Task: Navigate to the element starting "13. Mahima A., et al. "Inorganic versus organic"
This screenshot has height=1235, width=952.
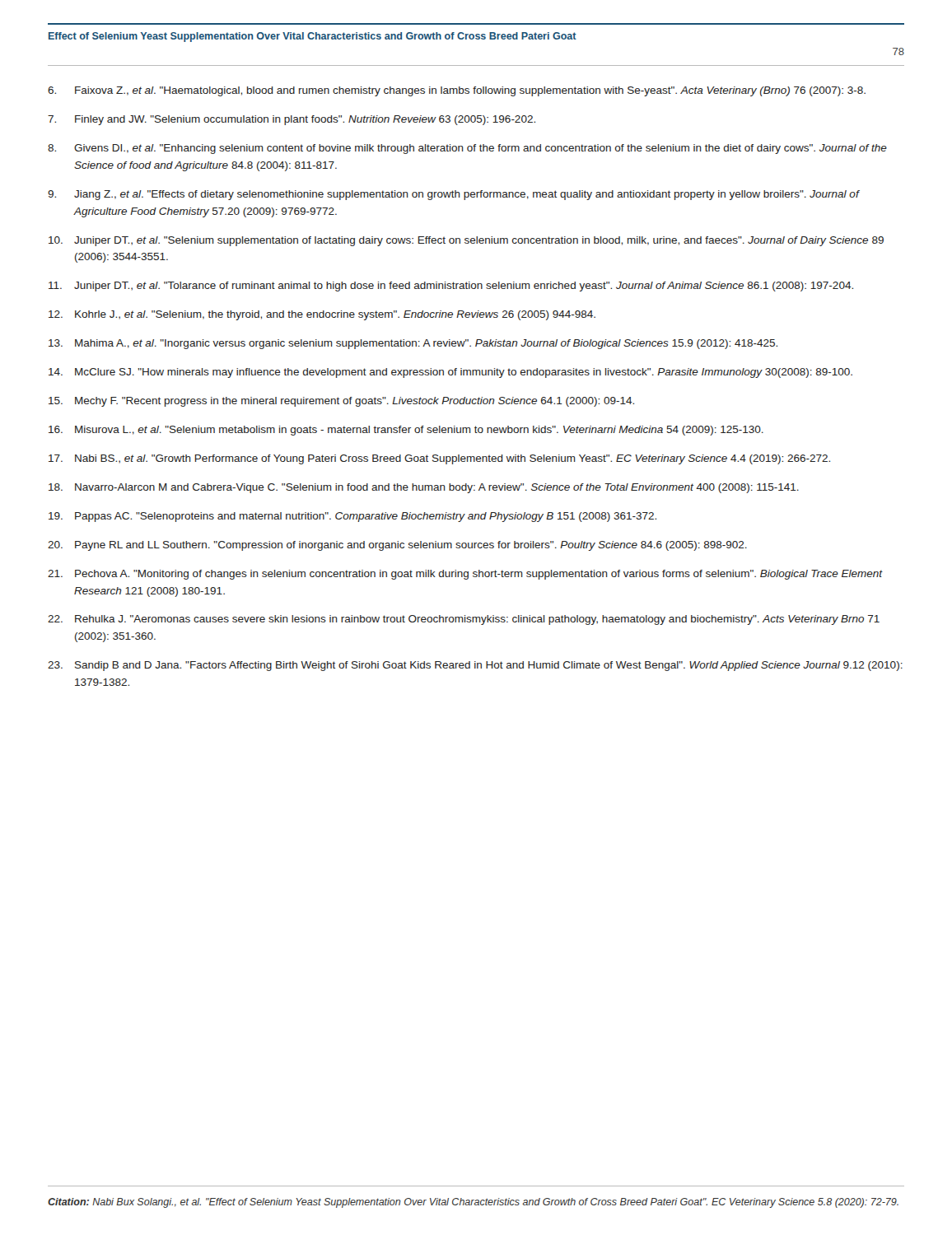Action: pyautogui.click(x=476, y=344)
